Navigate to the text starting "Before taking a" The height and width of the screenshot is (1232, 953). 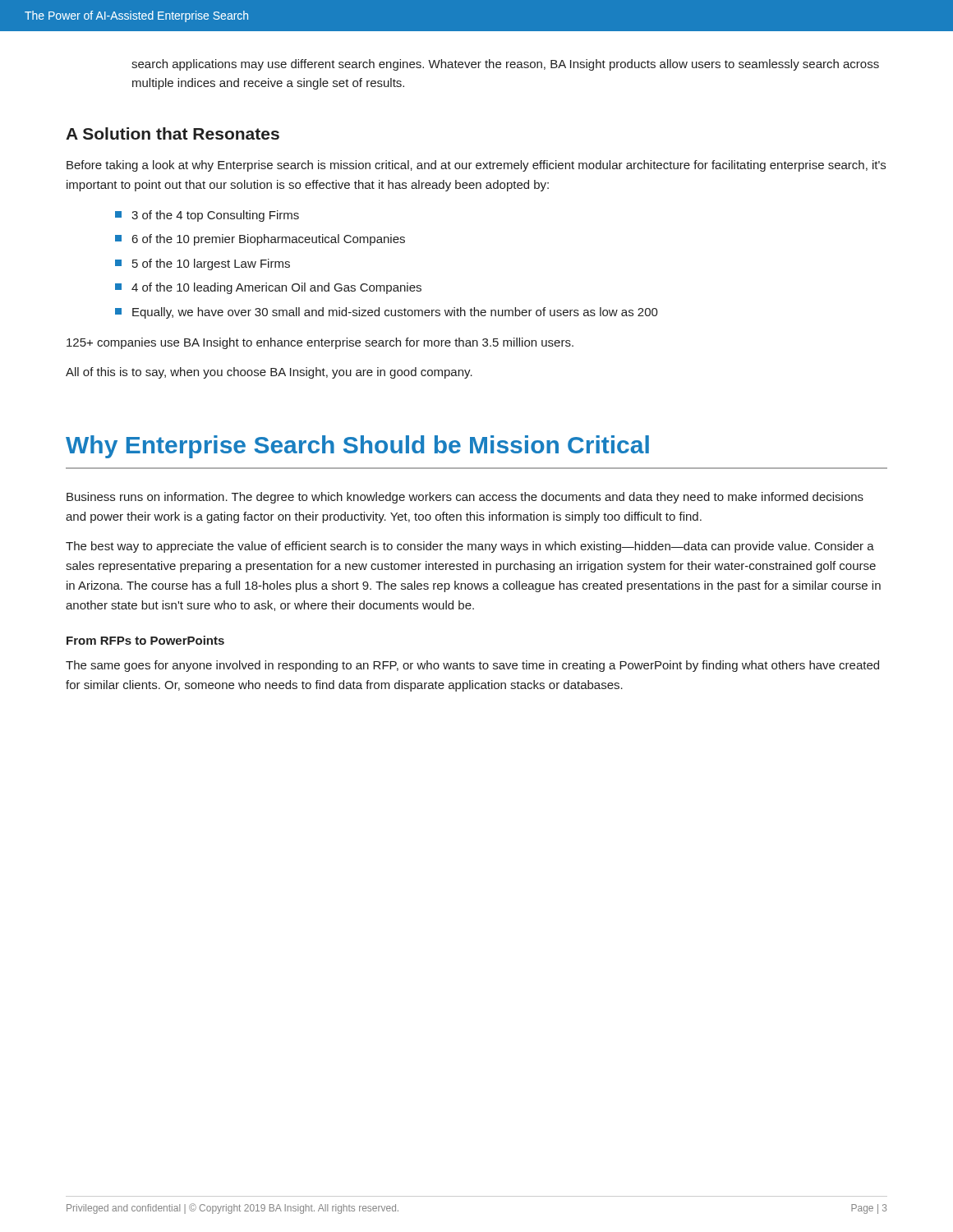pyautogui.click(x=476, y=174)
